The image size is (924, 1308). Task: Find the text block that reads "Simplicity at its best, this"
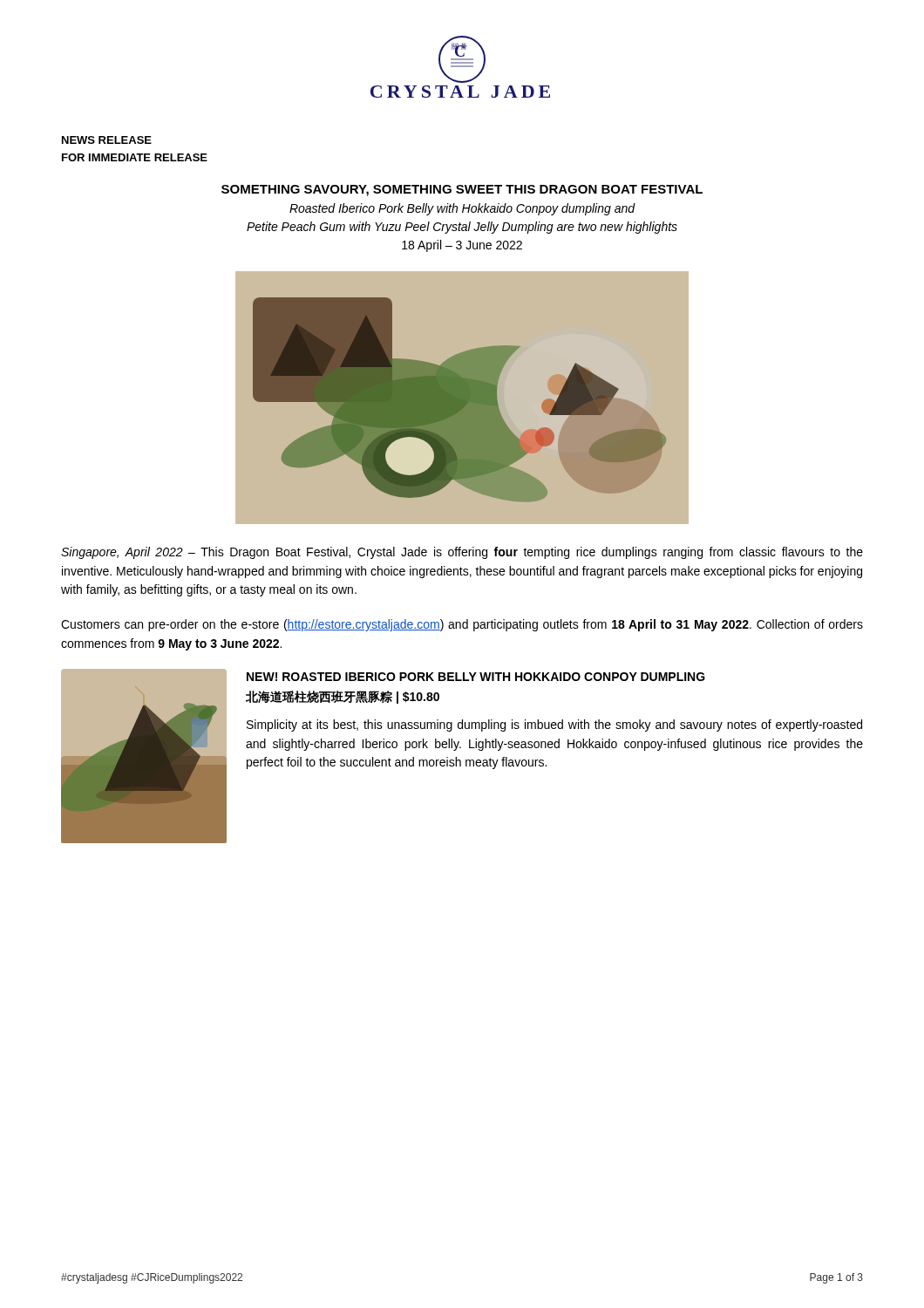tap(554, 744)
